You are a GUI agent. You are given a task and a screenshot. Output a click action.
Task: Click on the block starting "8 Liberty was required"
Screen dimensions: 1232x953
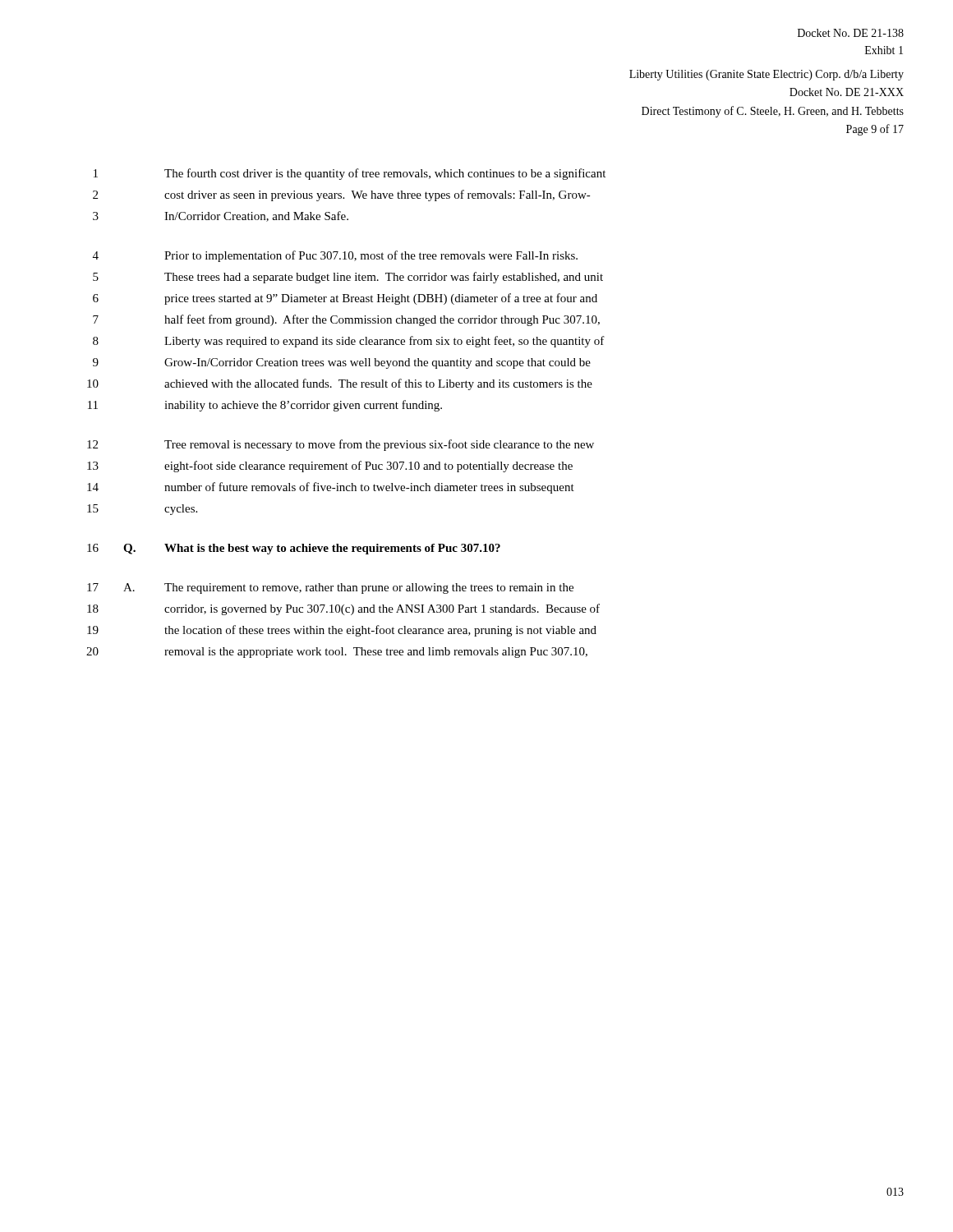point(476,341)
